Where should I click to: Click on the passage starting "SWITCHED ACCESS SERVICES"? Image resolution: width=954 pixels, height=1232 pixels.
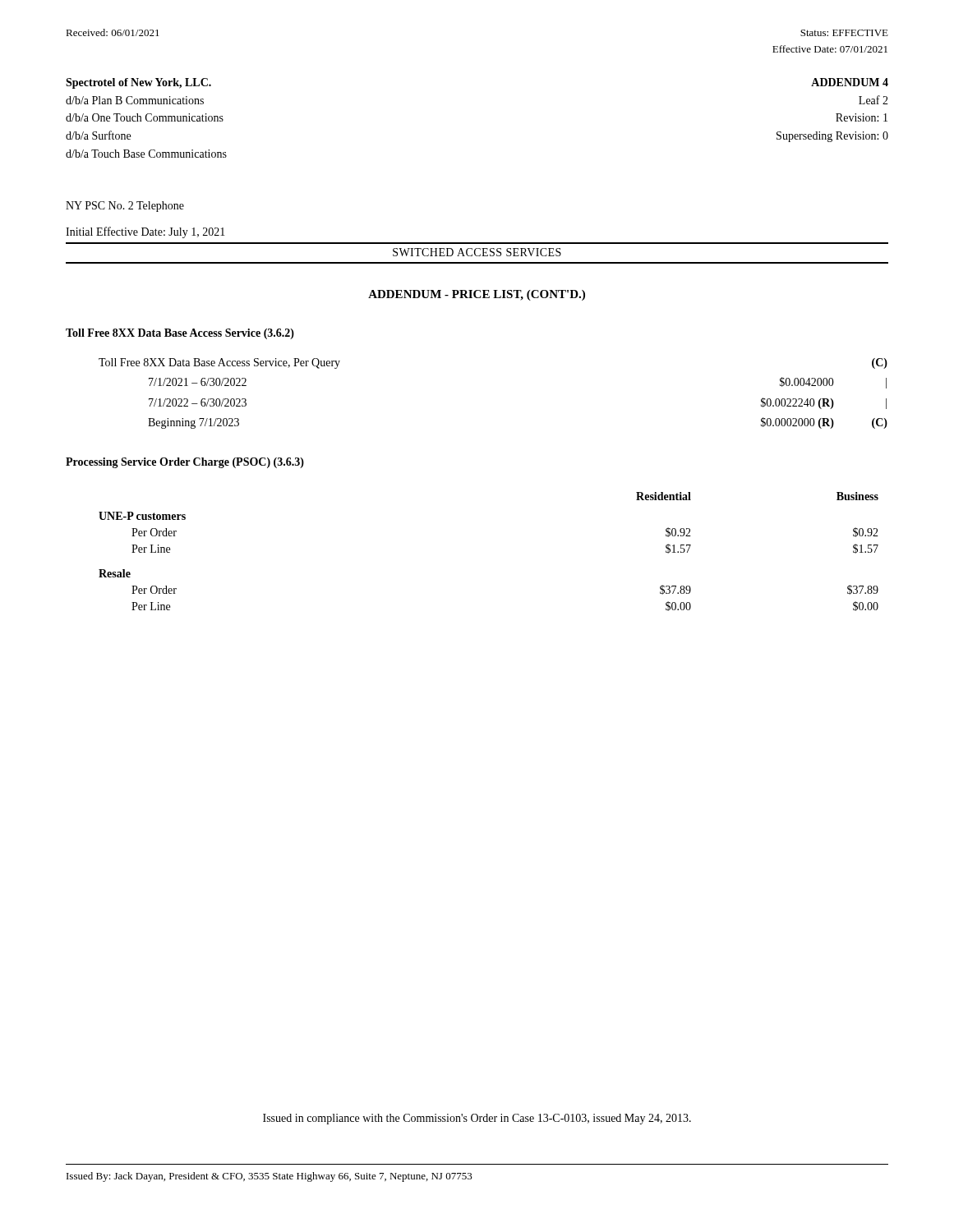477,253
